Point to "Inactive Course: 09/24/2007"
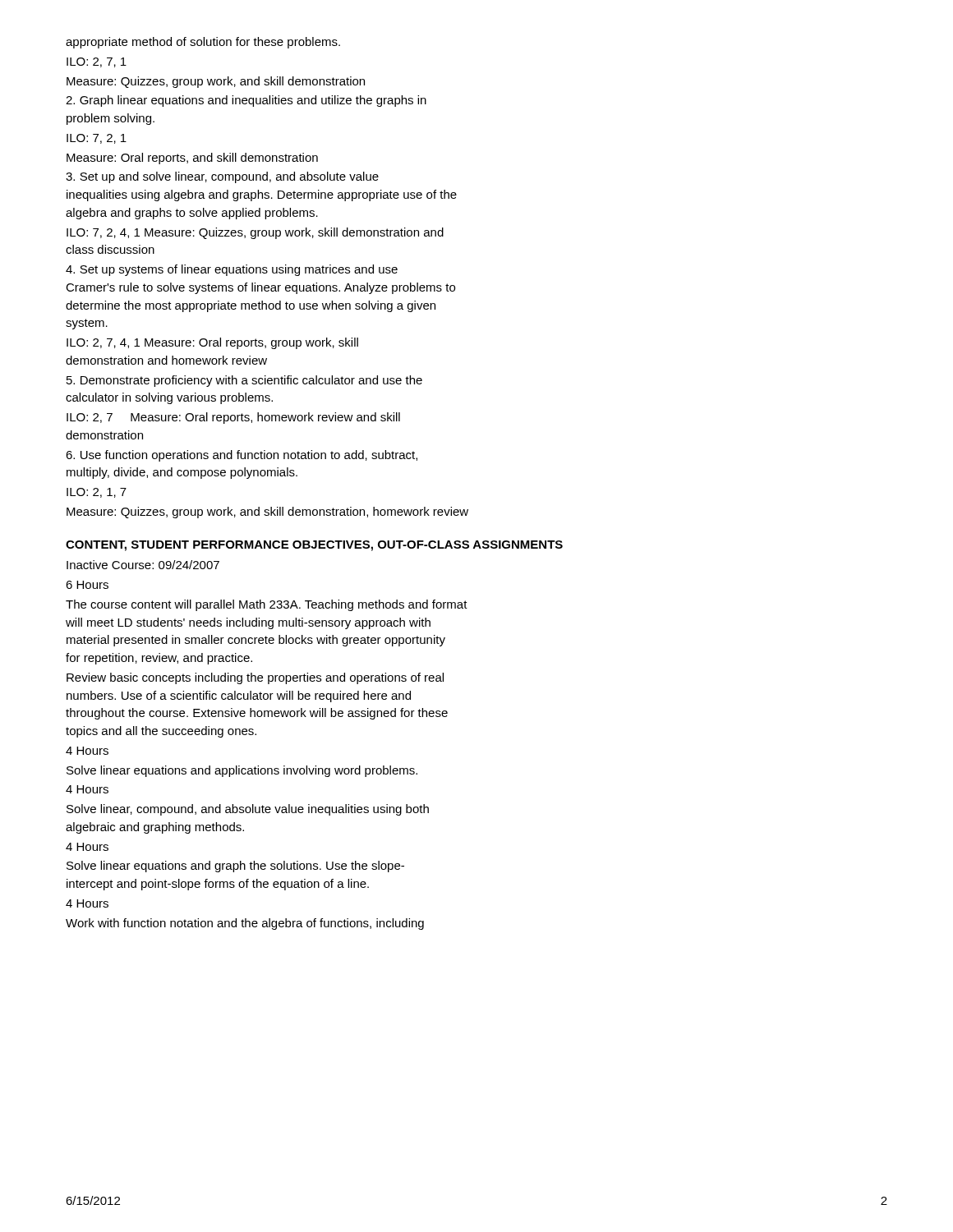953x1232 pixels. pyautogui.click(x=143, y=565)
